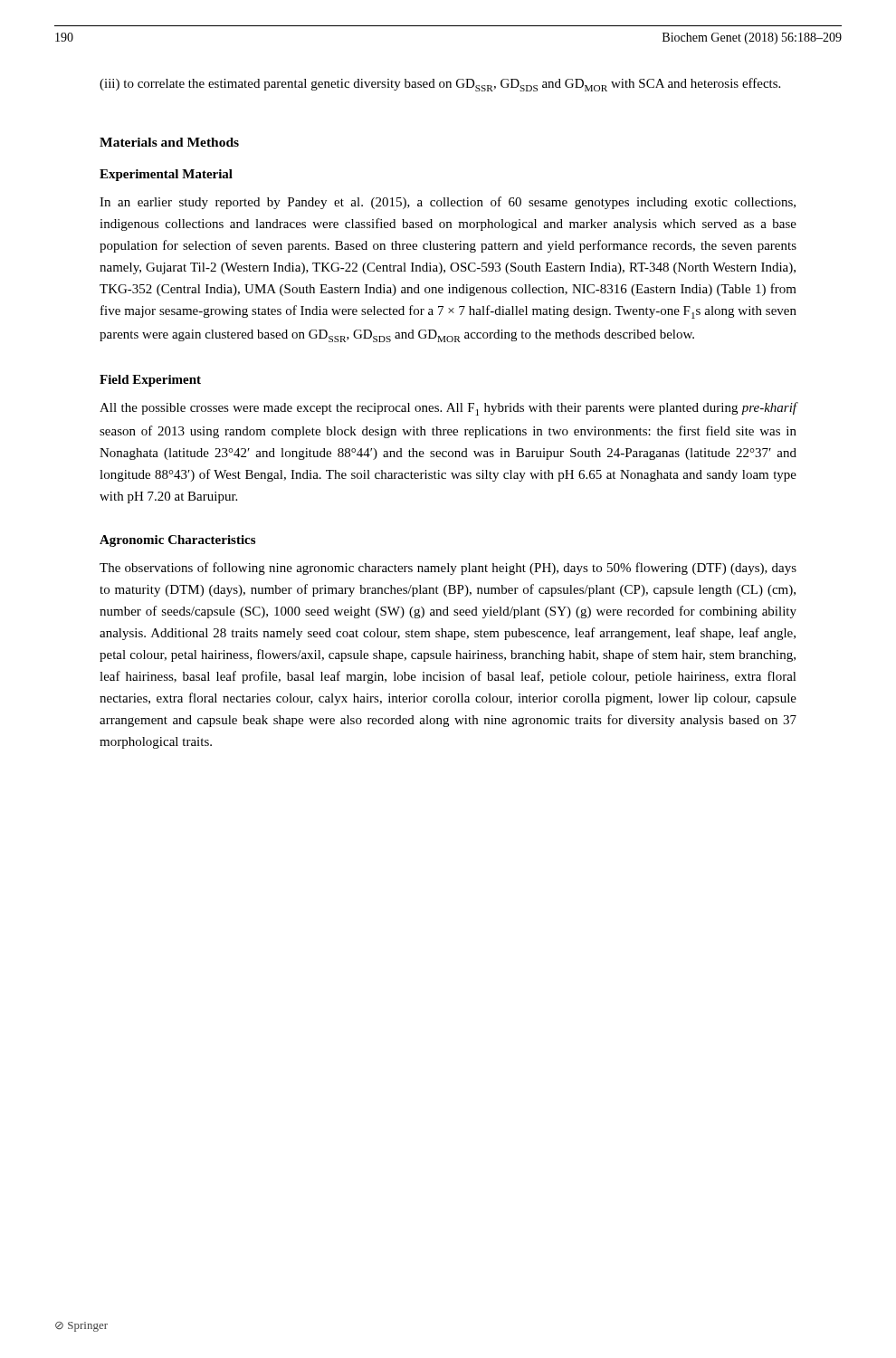This screenshot has width=896, height=1358.
Task: Point to "Field Experiment"
Action: click(150, 379)
